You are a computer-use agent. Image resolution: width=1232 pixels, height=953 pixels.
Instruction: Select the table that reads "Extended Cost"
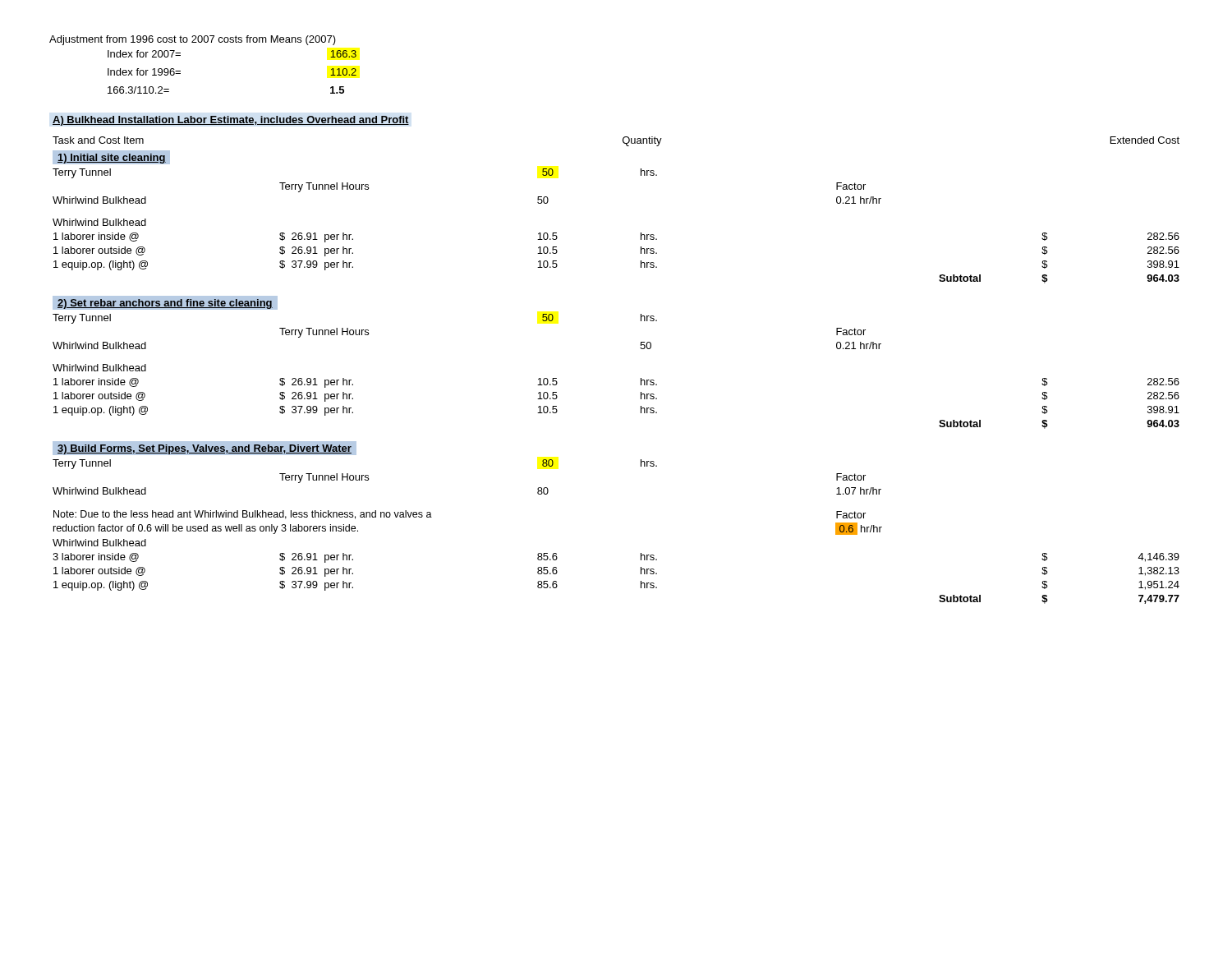pyautogui.click(x=616, y=370)
